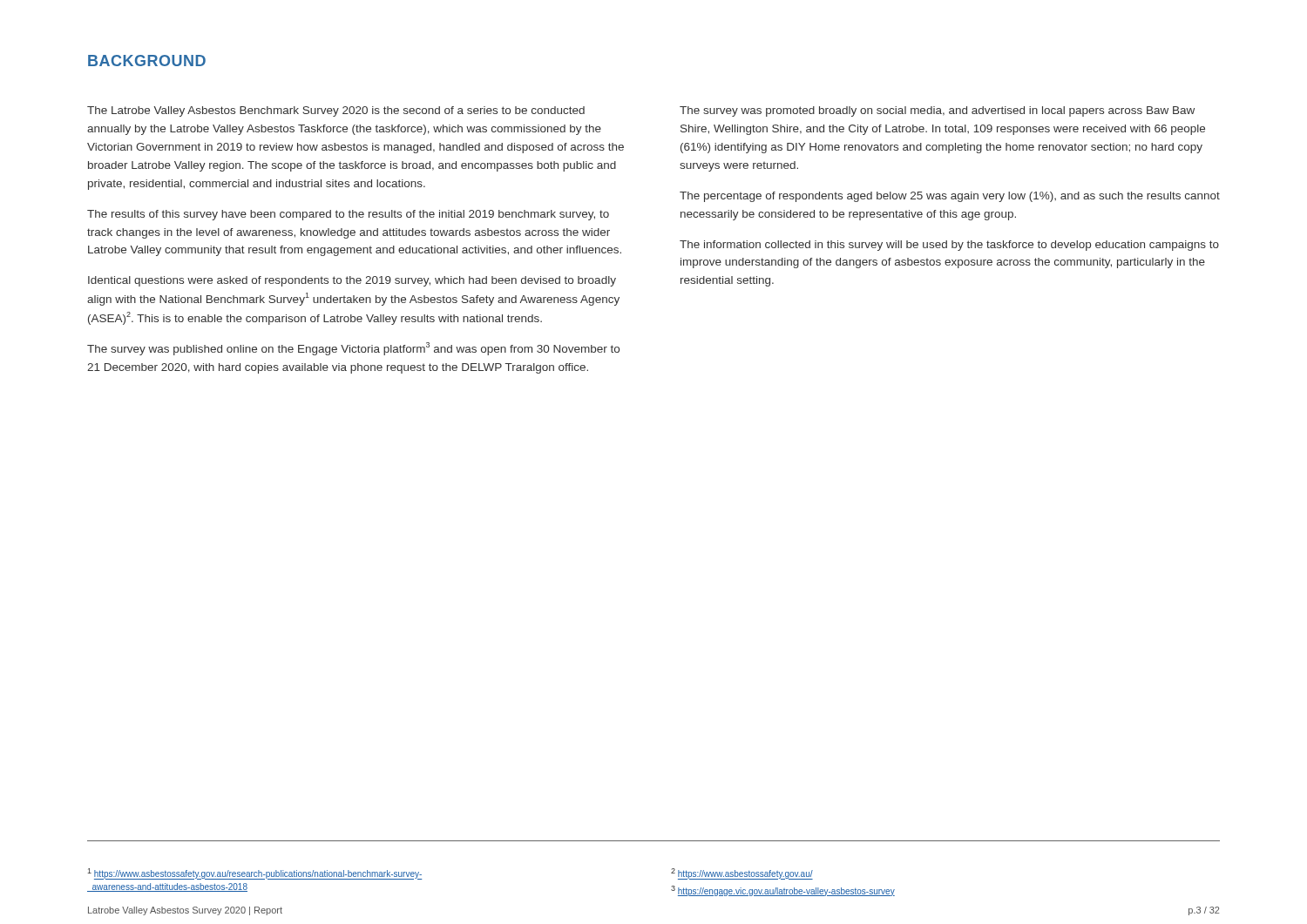Point to the region starting "The percentage of respondents aged below 25 was"
The height and width of the screenshot is (924, 1307).
click(950, 205)
